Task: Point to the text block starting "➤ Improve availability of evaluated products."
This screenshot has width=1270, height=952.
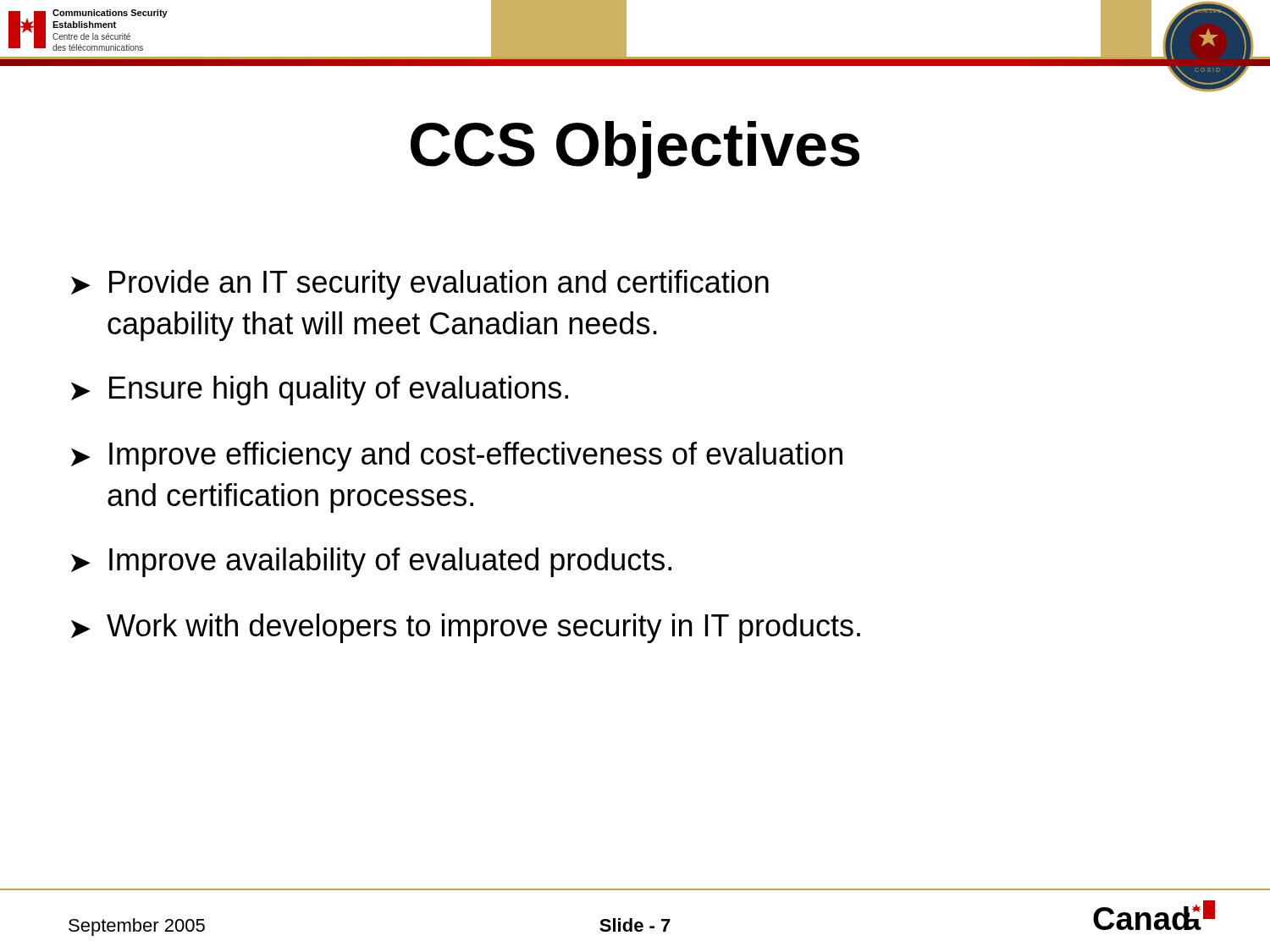Action: [x=635, y=561]
